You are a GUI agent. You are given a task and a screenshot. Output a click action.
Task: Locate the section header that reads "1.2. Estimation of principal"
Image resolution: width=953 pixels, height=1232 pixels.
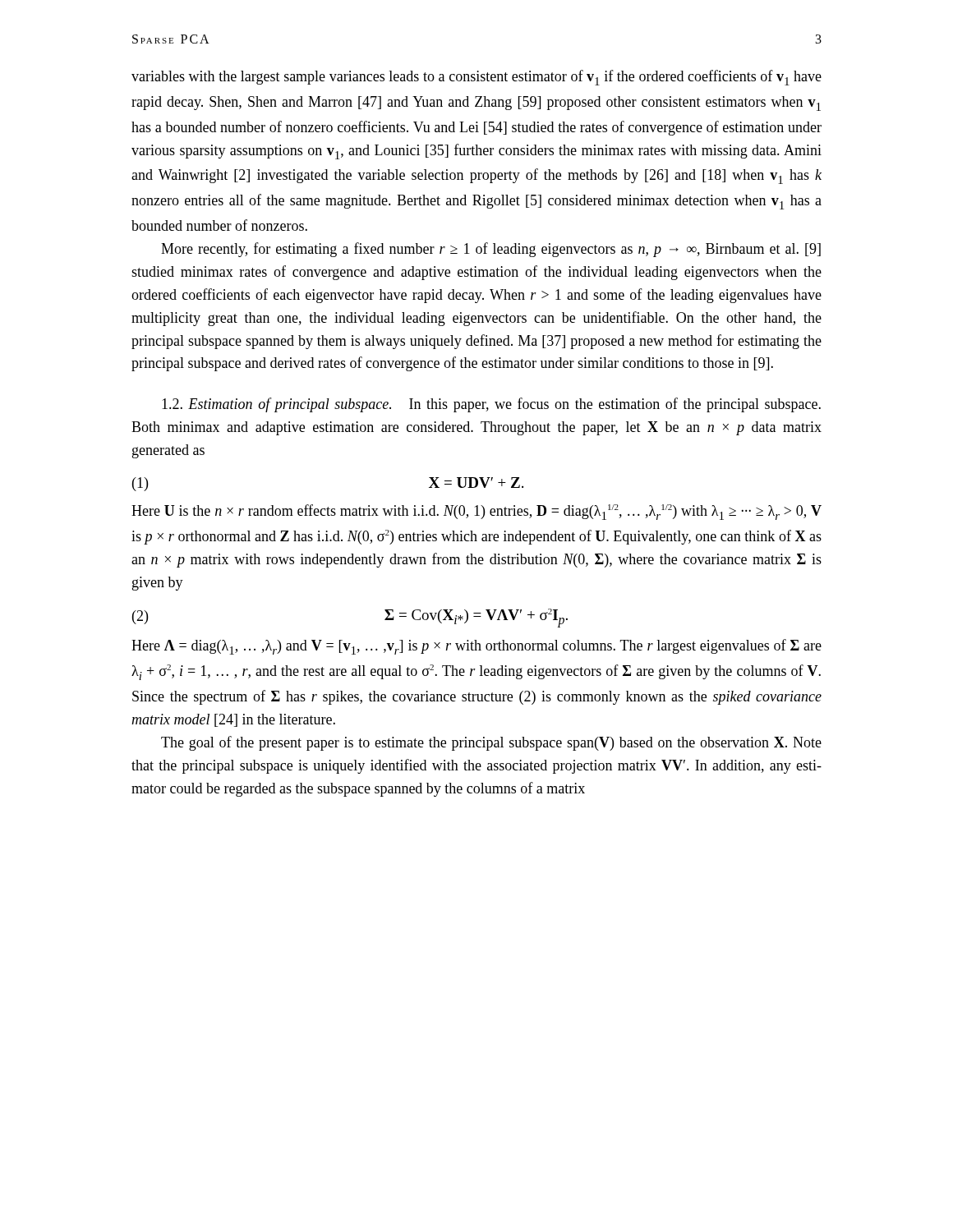(x=476, y=428)
